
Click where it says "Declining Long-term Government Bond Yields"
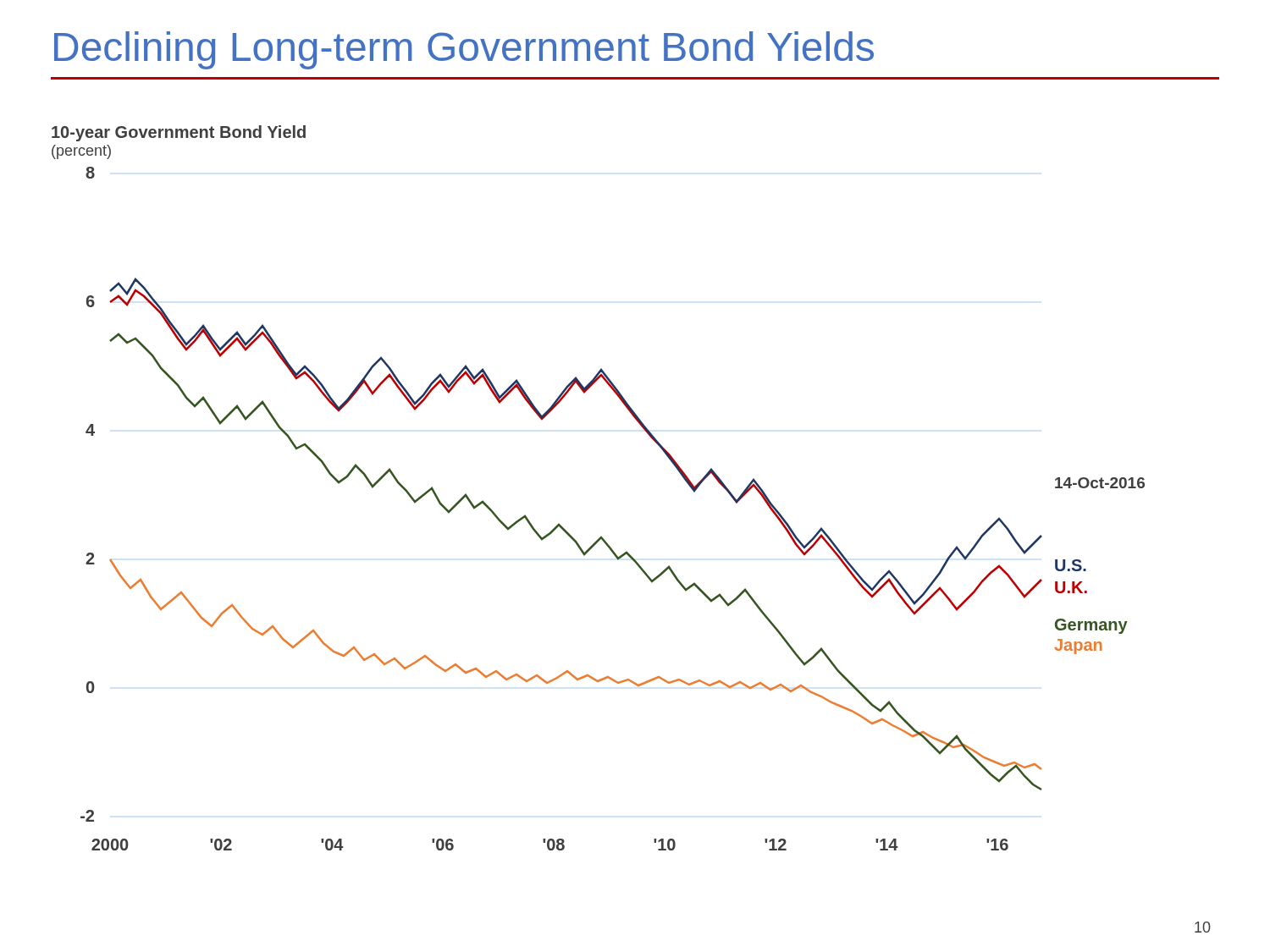pos(635,52)
